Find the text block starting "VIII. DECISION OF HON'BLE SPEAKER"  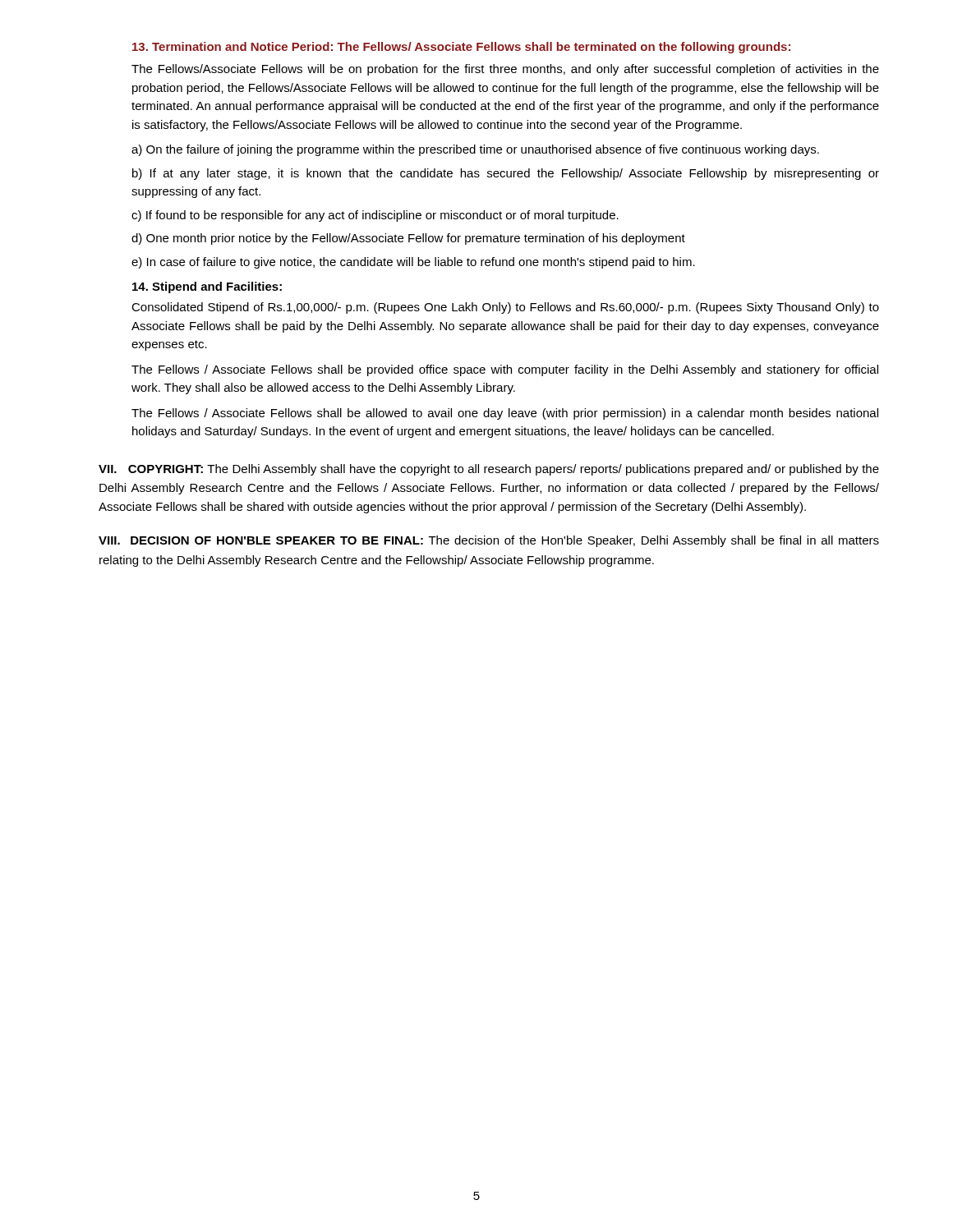[x=489, y=550]
